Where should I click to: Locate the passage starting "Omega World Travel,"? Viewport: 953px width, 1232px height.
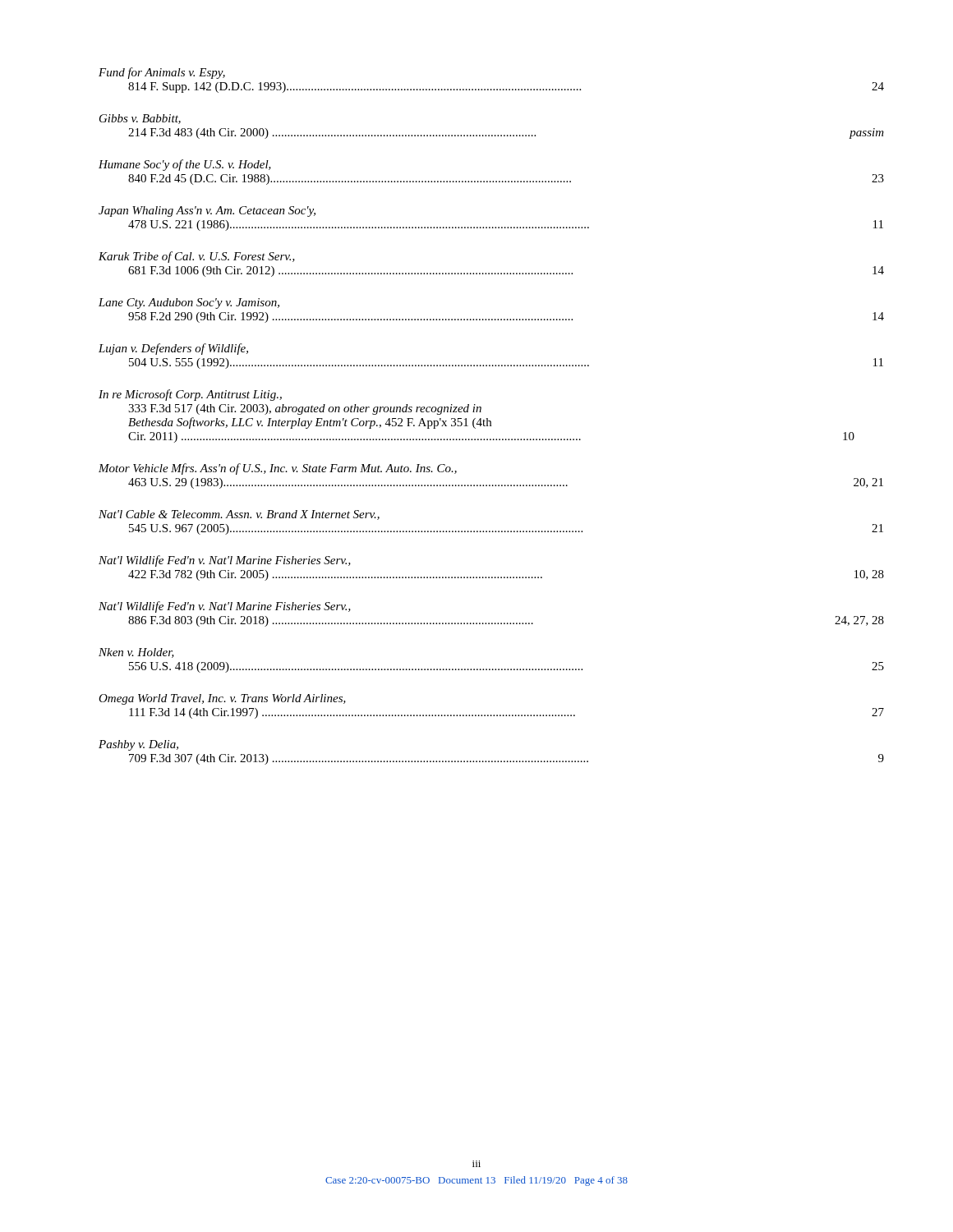476,706
